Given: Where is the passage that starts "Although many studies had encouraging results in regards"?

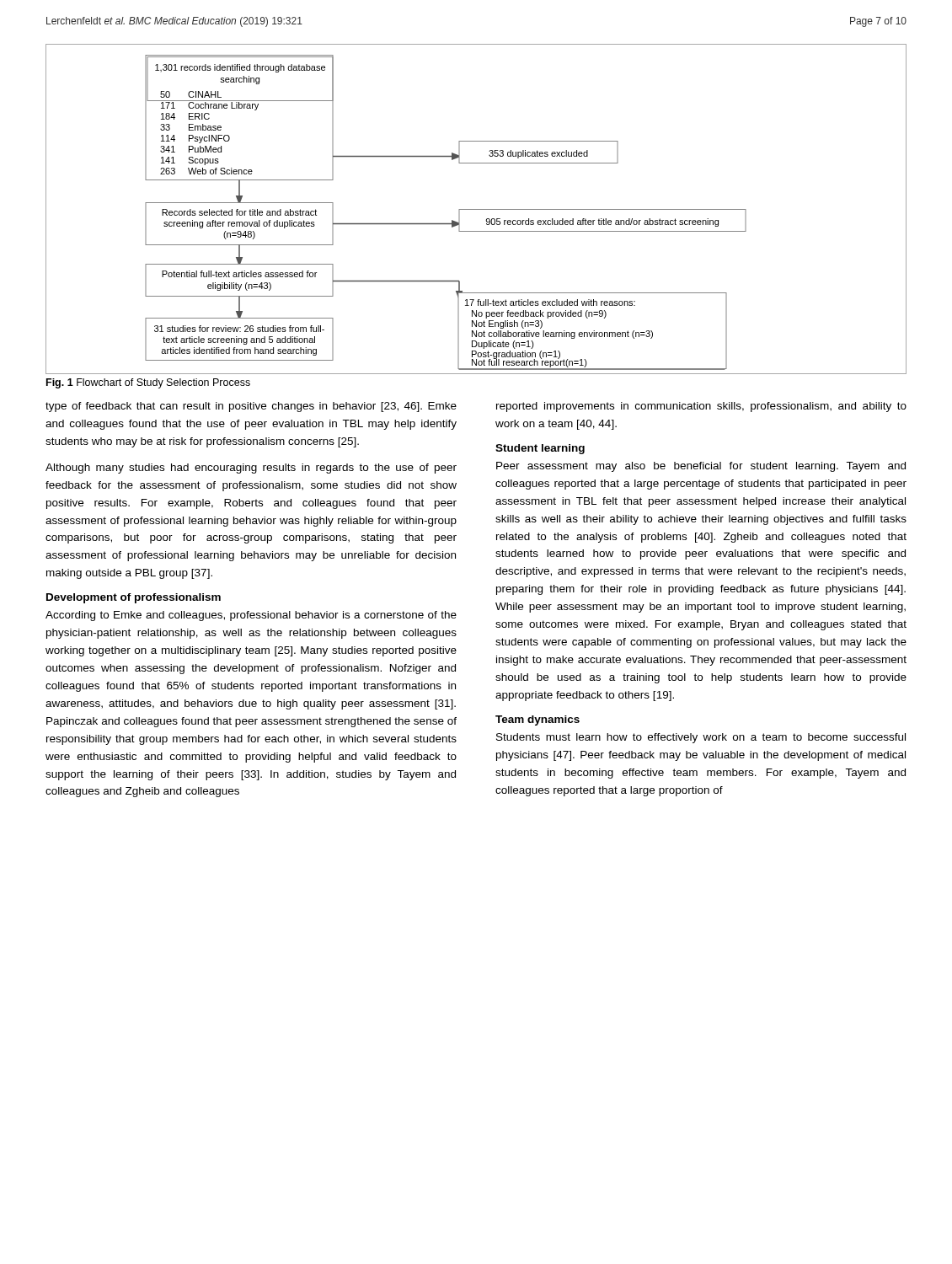Looking at the screenshot, I should point(251,520).
